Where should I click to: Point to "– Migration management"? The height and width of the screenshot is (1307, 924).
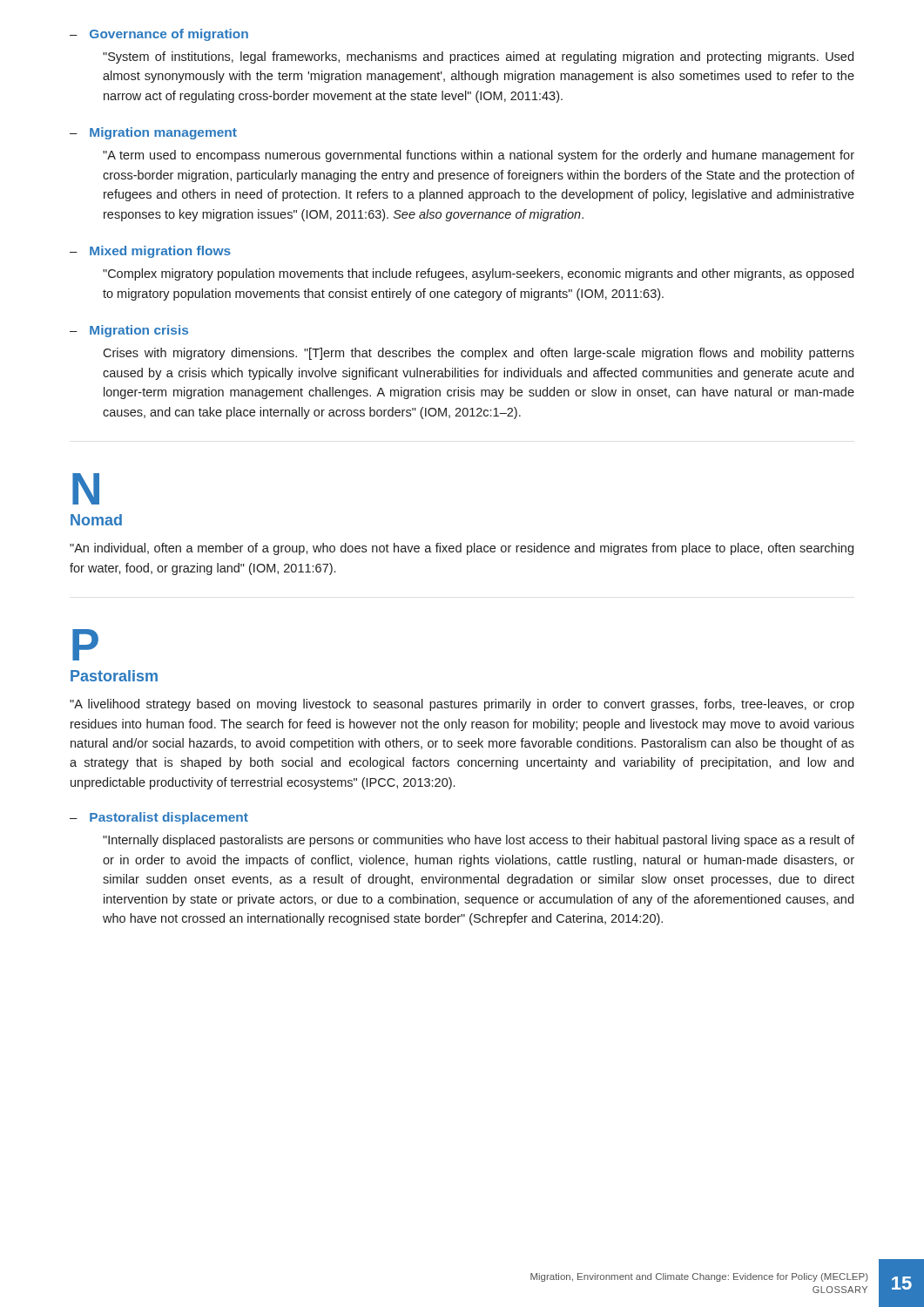click(x=153, y=133)
